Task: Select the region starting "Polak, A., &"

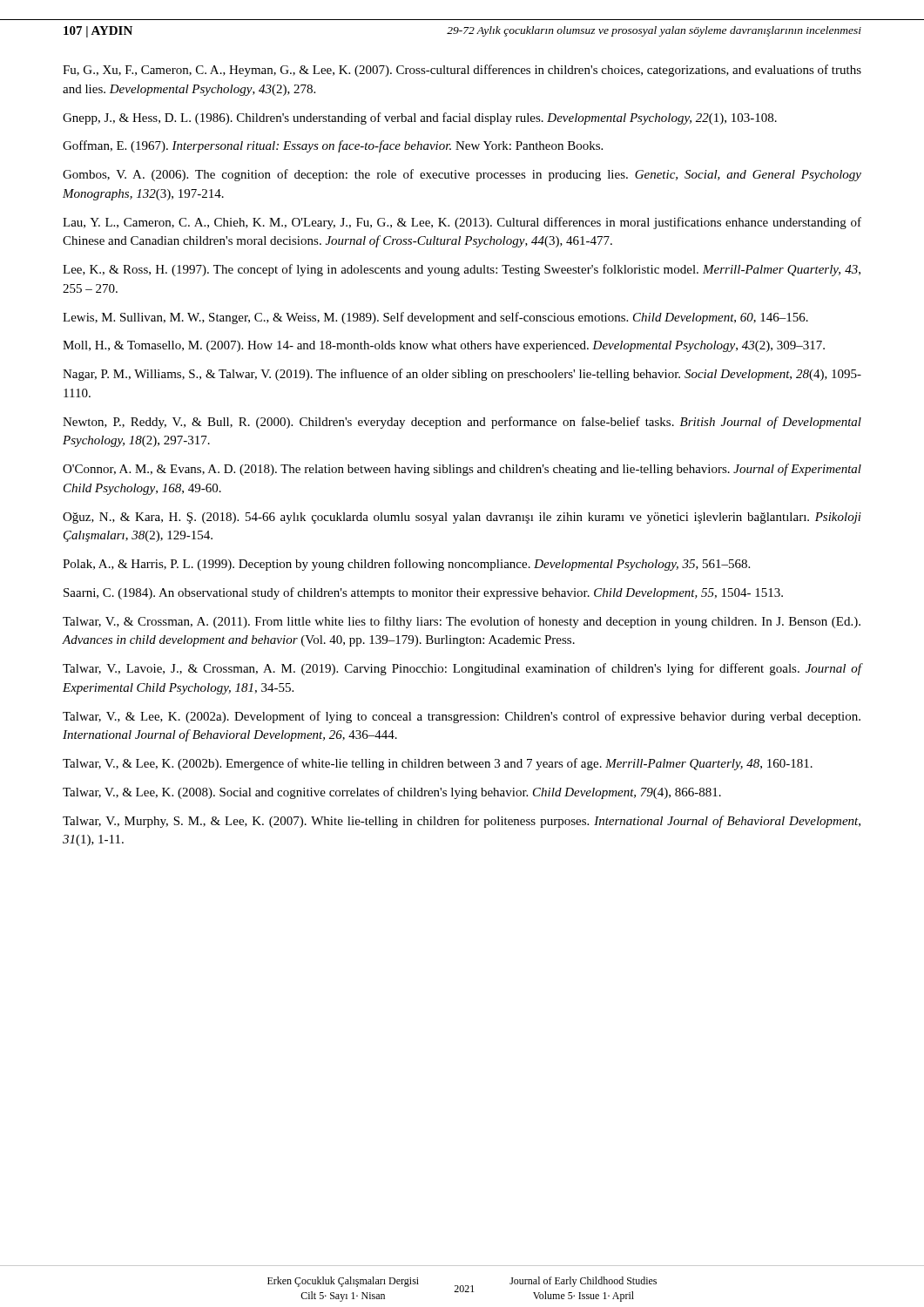Action: coord(462,565)
